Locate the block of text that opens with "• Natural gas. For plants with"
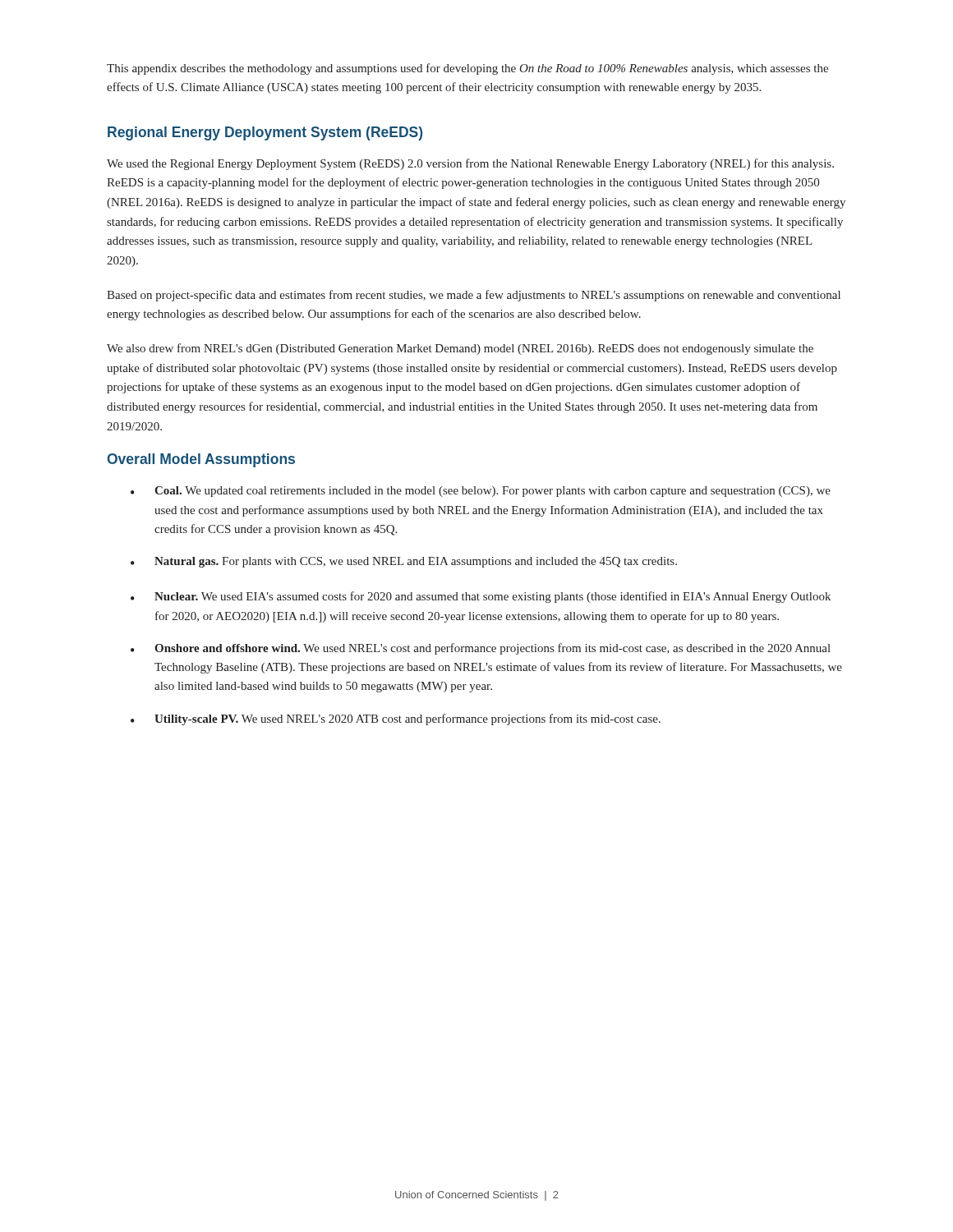 click(x=488, y=563)
